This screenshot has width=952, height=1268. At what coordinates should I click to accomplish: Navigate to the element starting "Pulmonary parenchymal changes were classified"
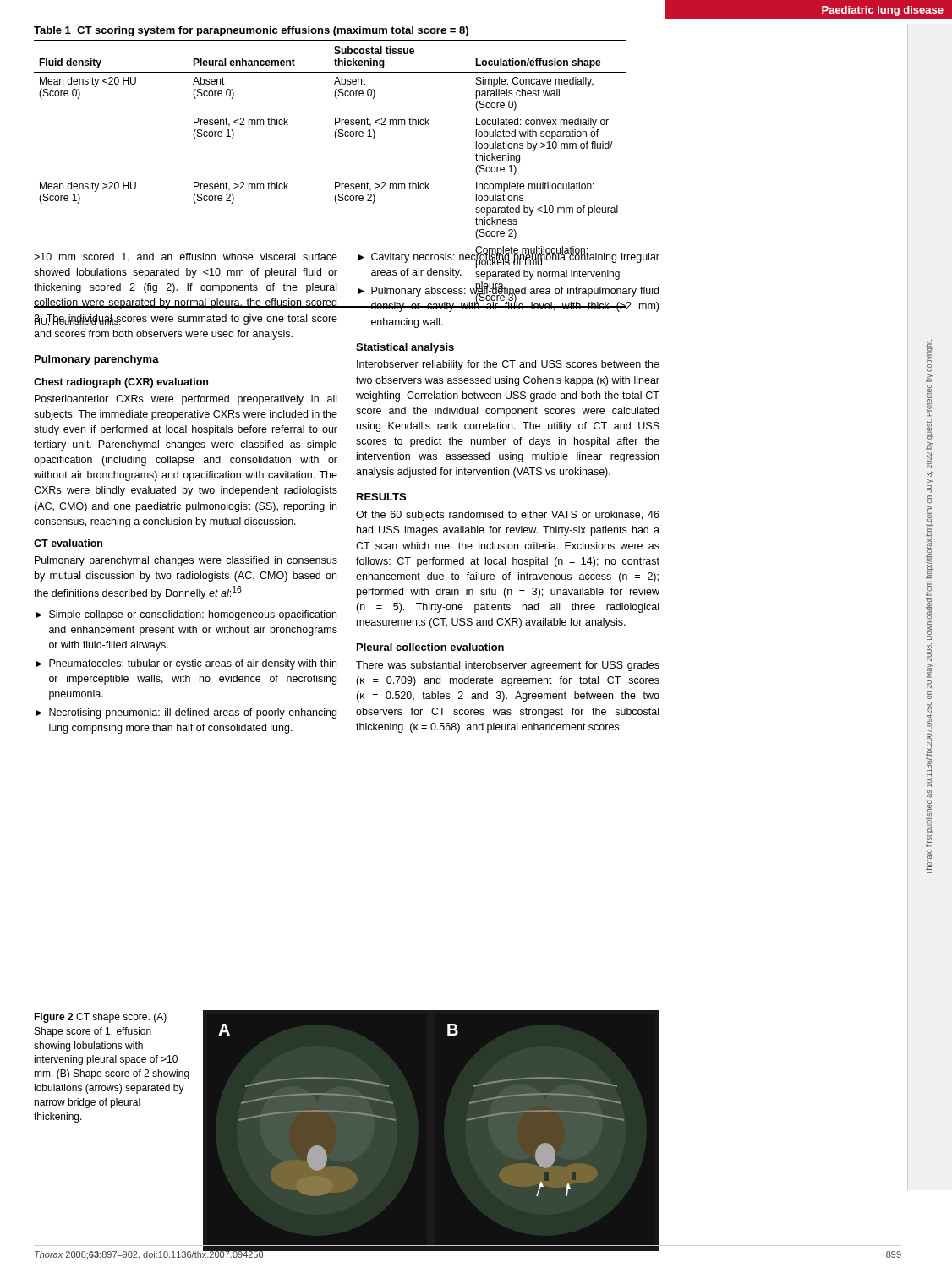click(186, 577)
